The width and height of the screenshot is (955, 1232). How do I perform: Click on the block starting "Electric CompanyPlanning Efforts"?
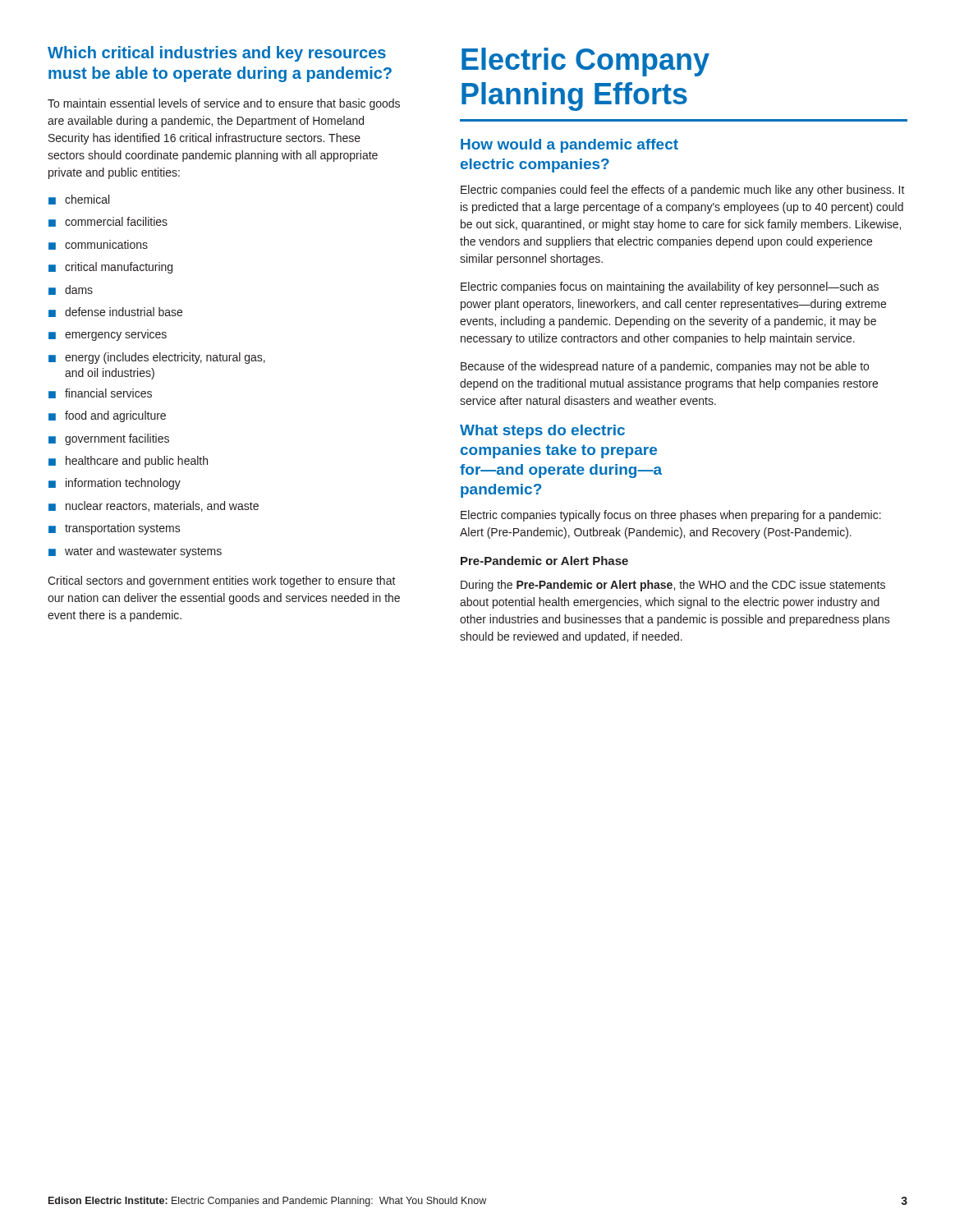click(x=684, y=78)
